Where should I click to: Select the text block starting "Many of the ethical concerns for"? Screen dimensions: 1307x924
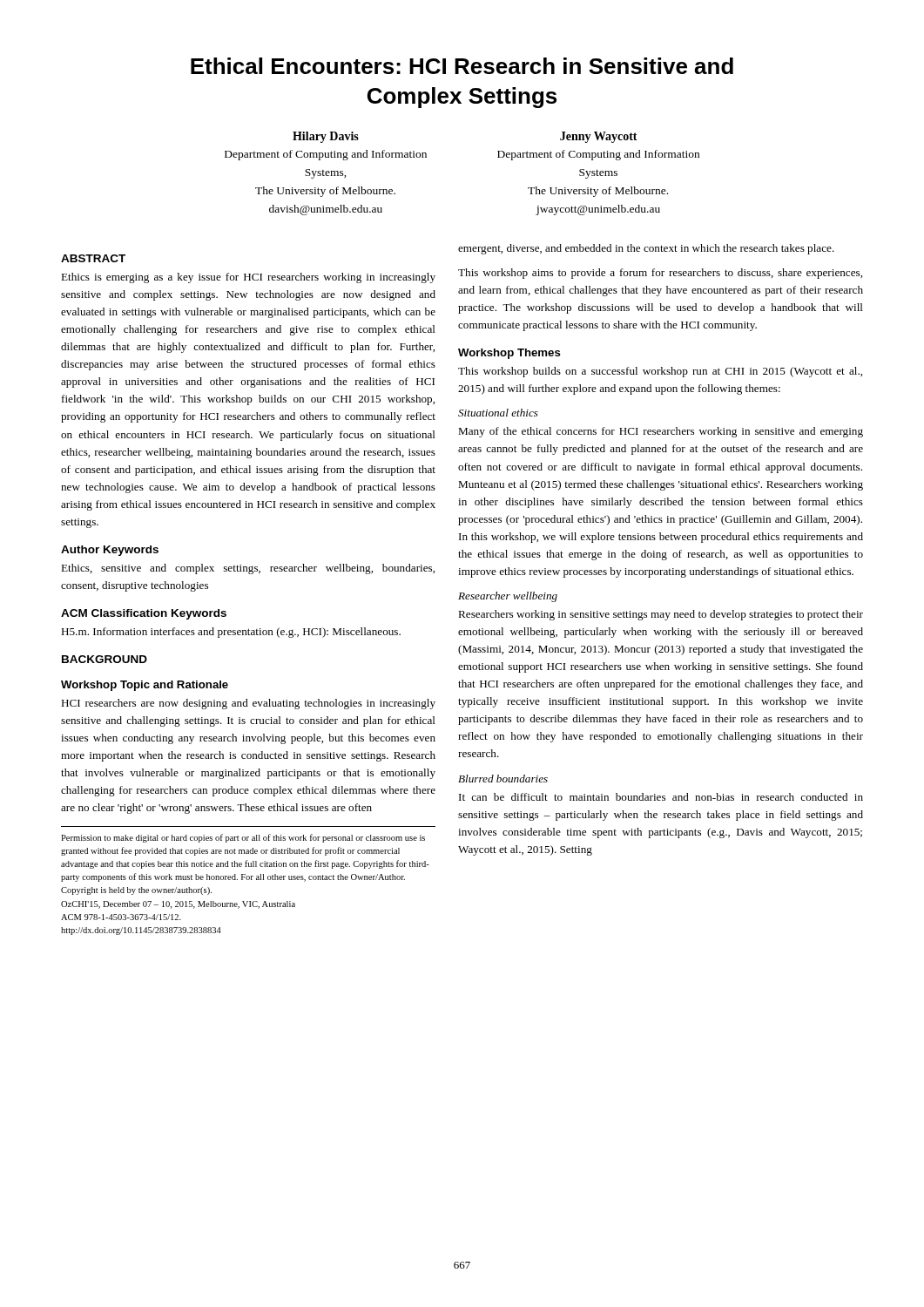[661, 501]
